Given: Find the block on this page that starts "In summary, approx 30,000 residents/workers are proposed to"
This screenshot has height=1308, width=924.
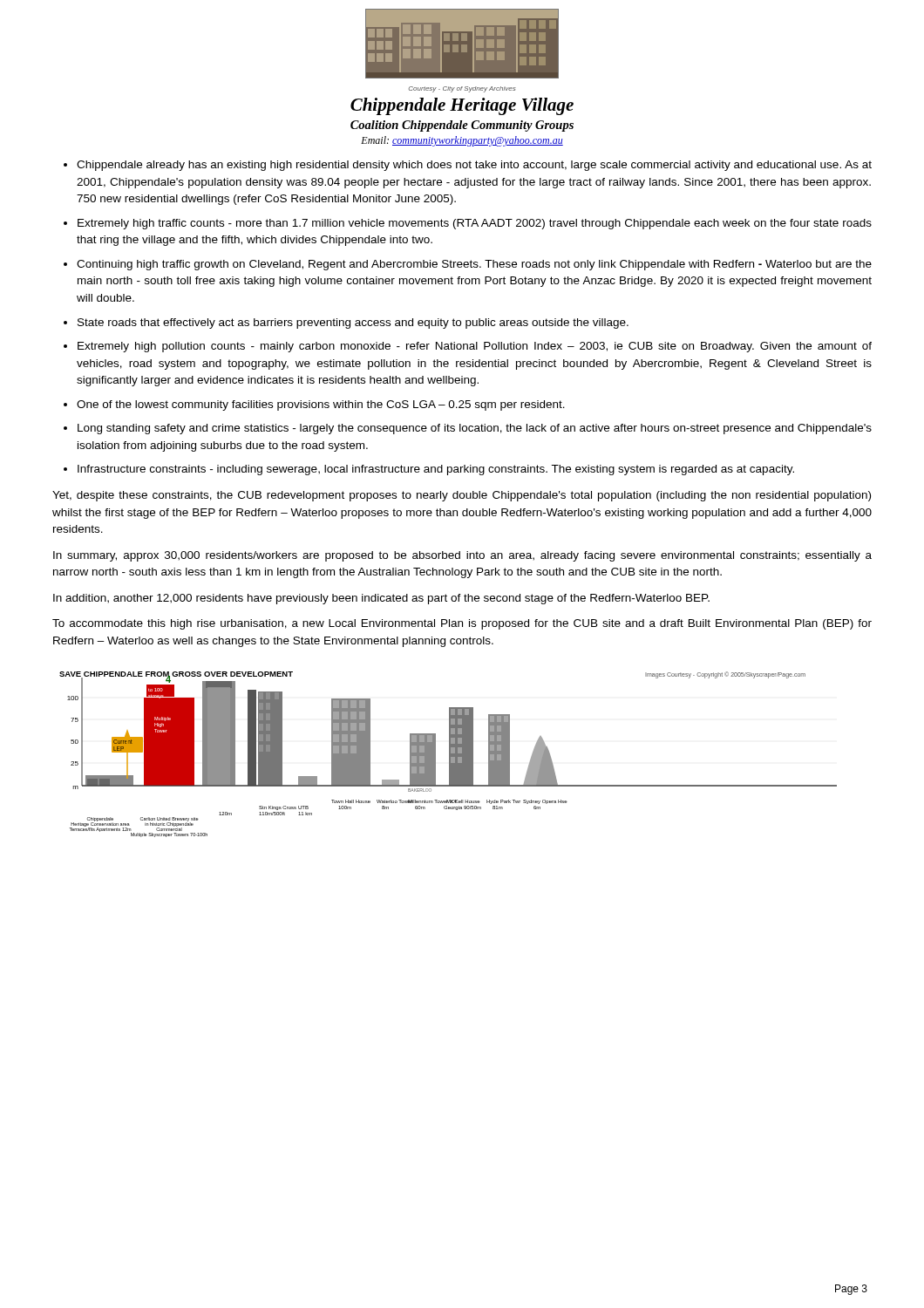Looking at the screenshot, I should point(462,563).
